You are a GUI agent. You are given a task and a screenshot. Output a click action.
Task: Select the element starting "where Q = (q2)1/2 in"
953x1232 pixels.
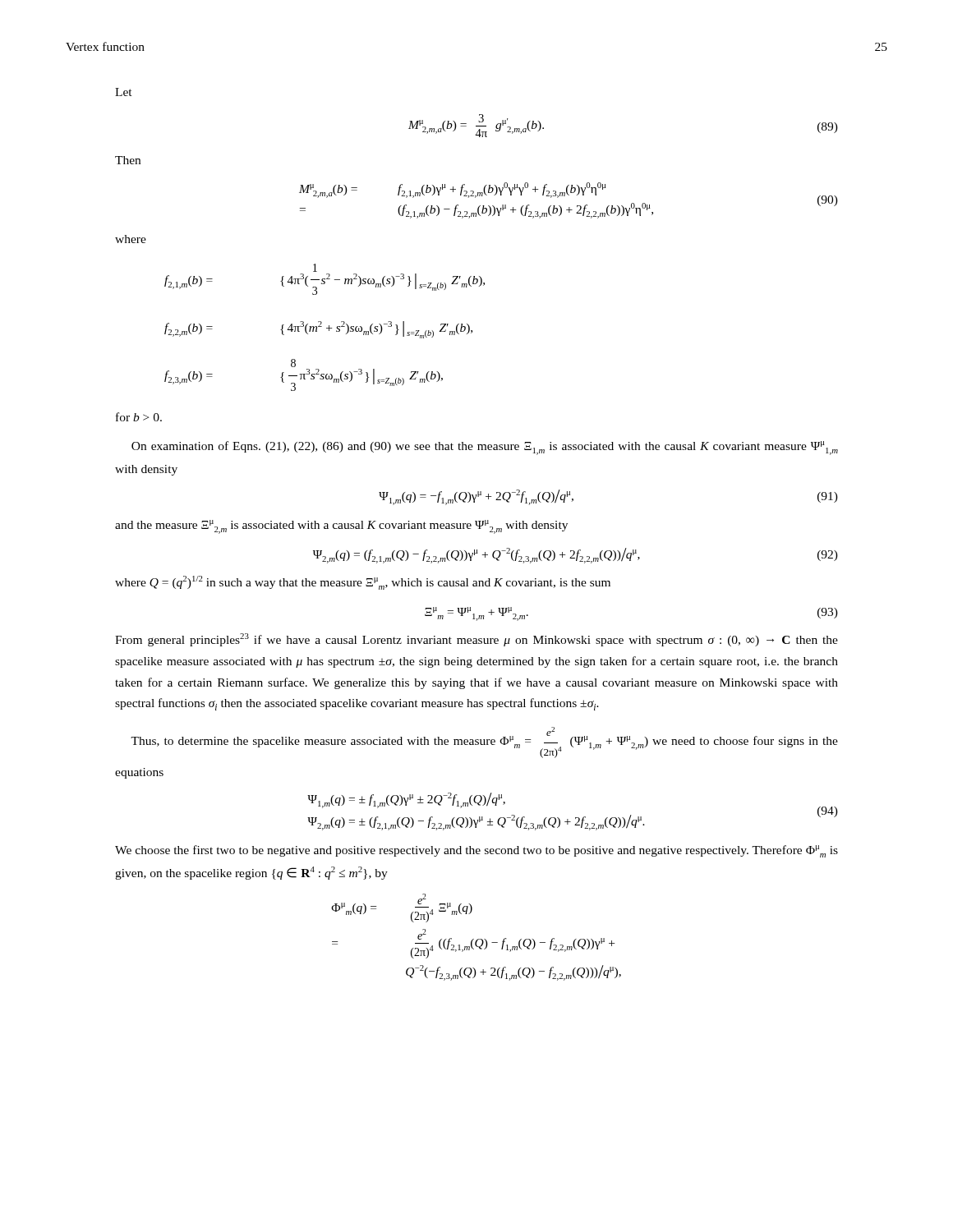coord(363,582)
